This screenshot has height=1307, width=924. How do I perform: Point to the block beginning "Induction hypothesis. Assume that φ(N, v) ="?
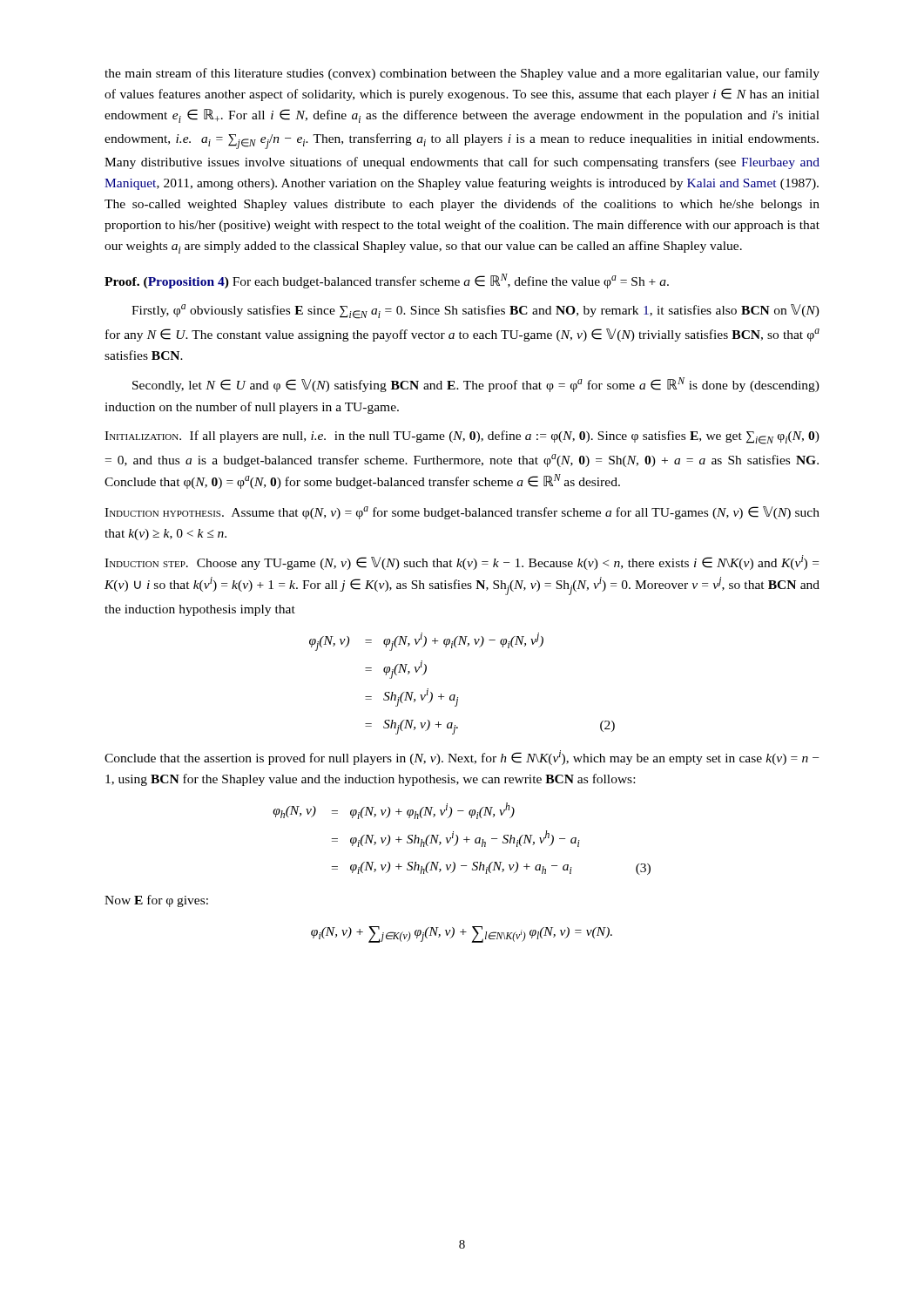(x=462, y=522)
